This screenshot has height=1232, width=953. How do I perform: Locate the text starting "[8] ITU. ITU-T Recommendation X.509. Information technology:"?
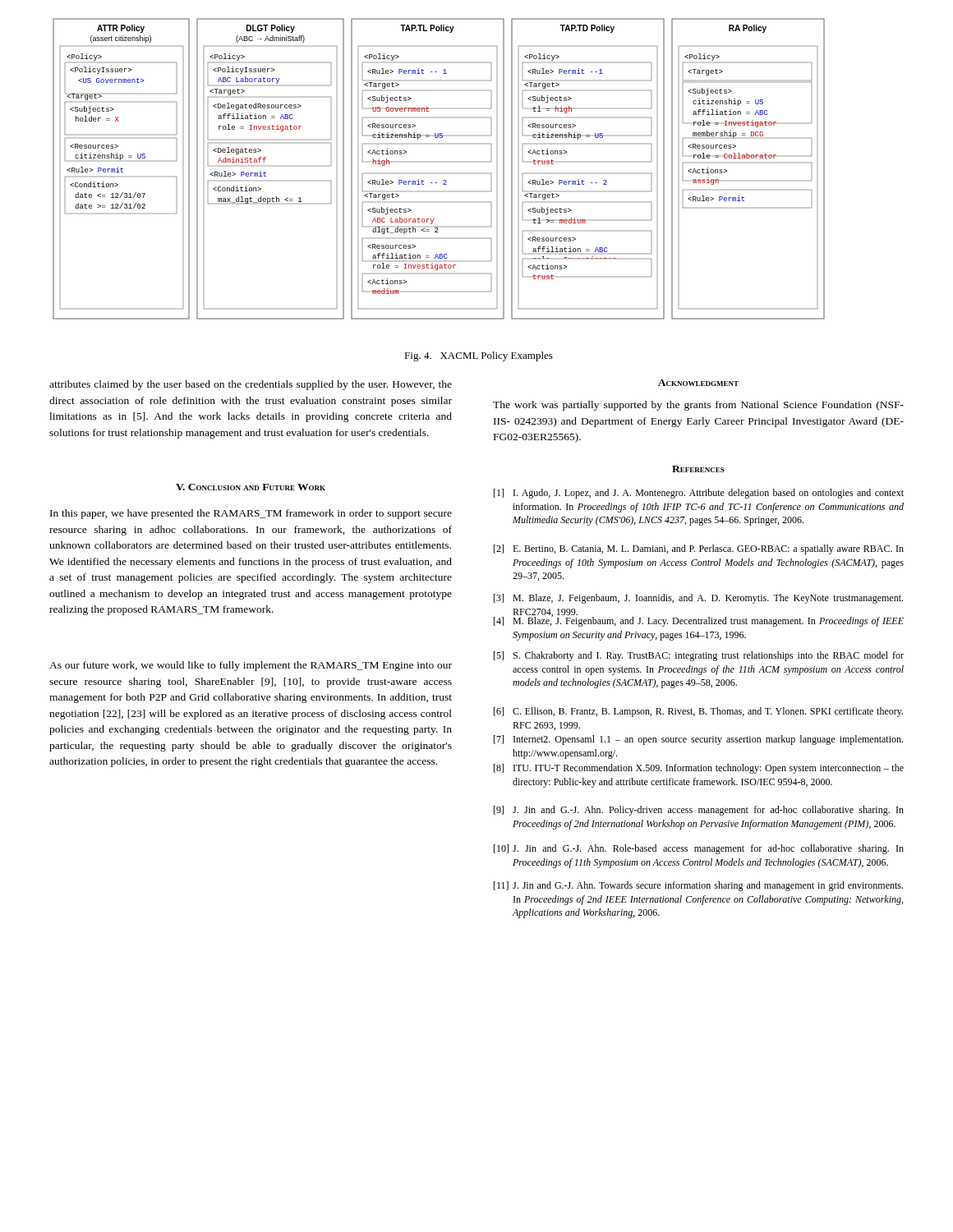(x=698, y=775)
